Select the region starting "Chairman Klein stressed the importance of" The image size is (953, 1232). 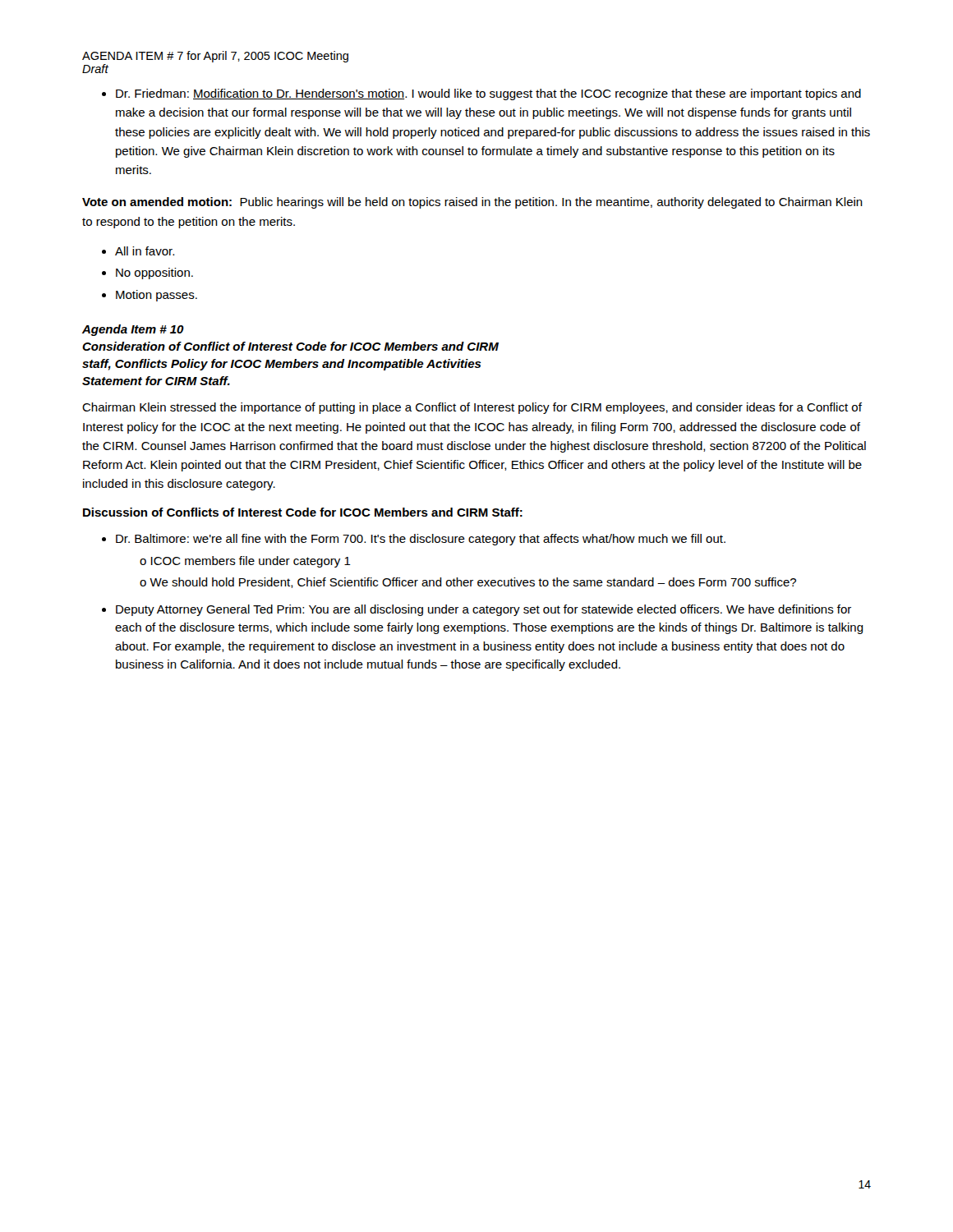pos(474,445)
